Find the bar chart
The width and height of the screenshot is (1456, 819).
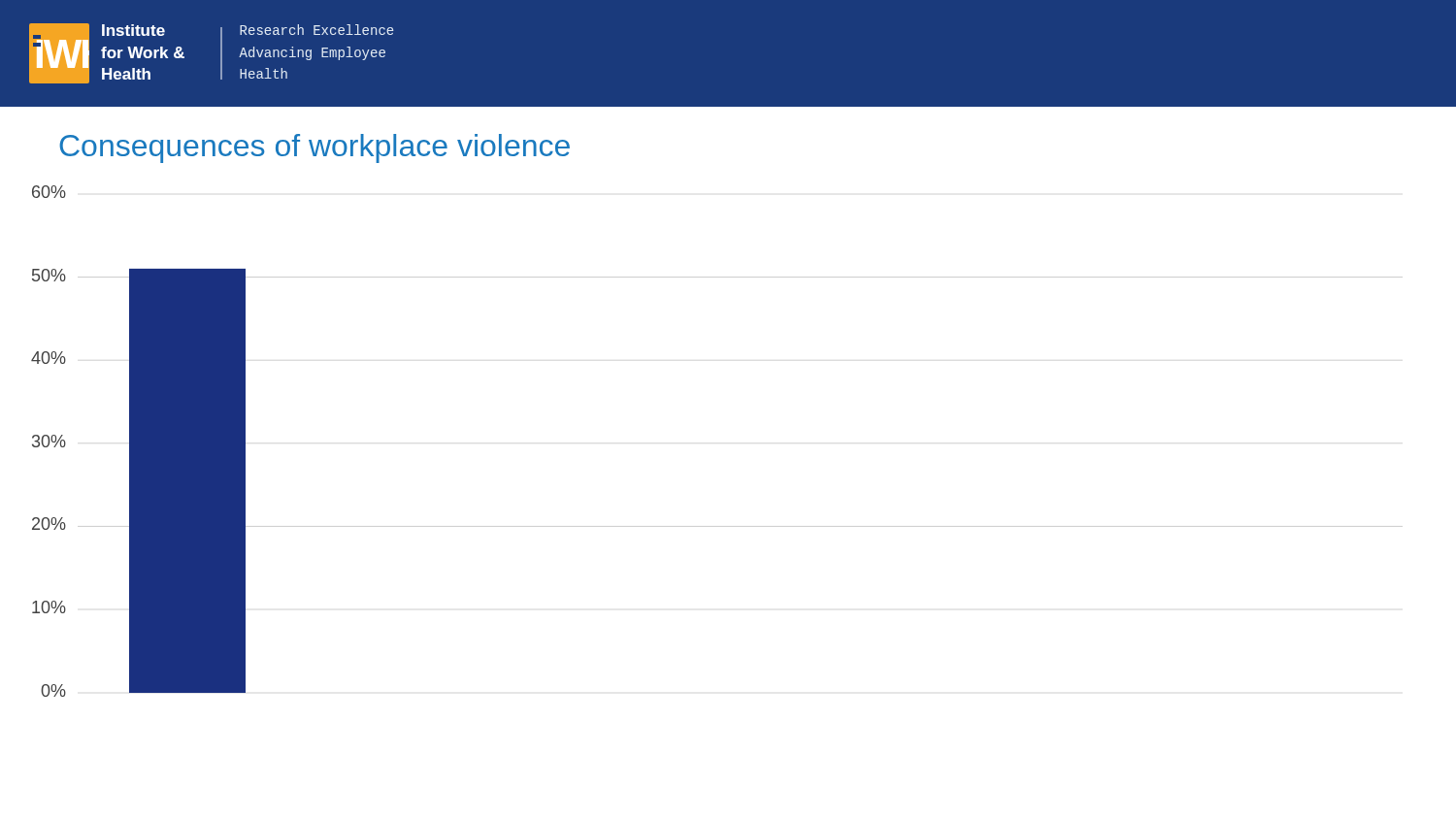728,492
